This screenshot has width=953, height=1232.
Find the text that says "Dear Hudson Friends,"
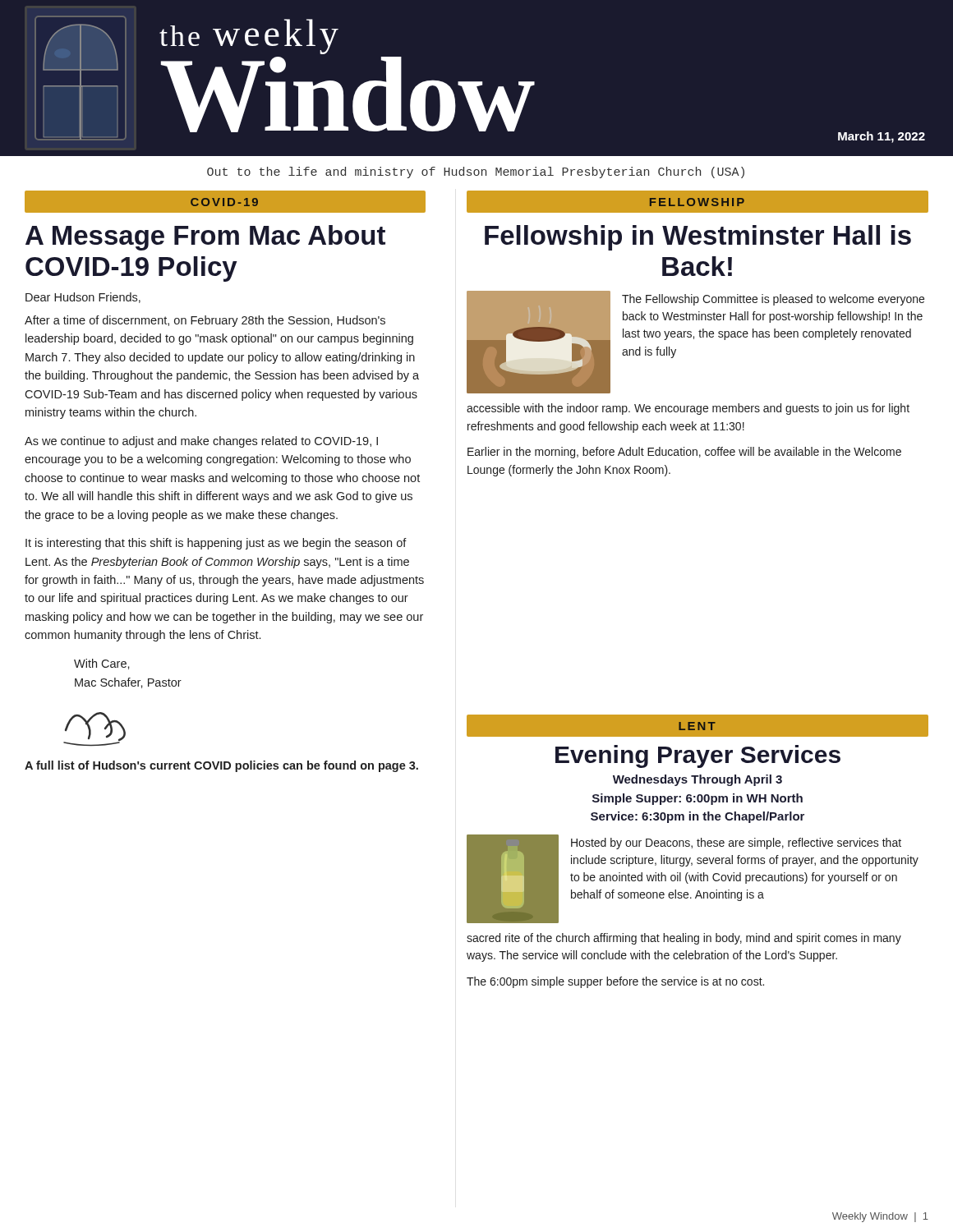(83, 297)
